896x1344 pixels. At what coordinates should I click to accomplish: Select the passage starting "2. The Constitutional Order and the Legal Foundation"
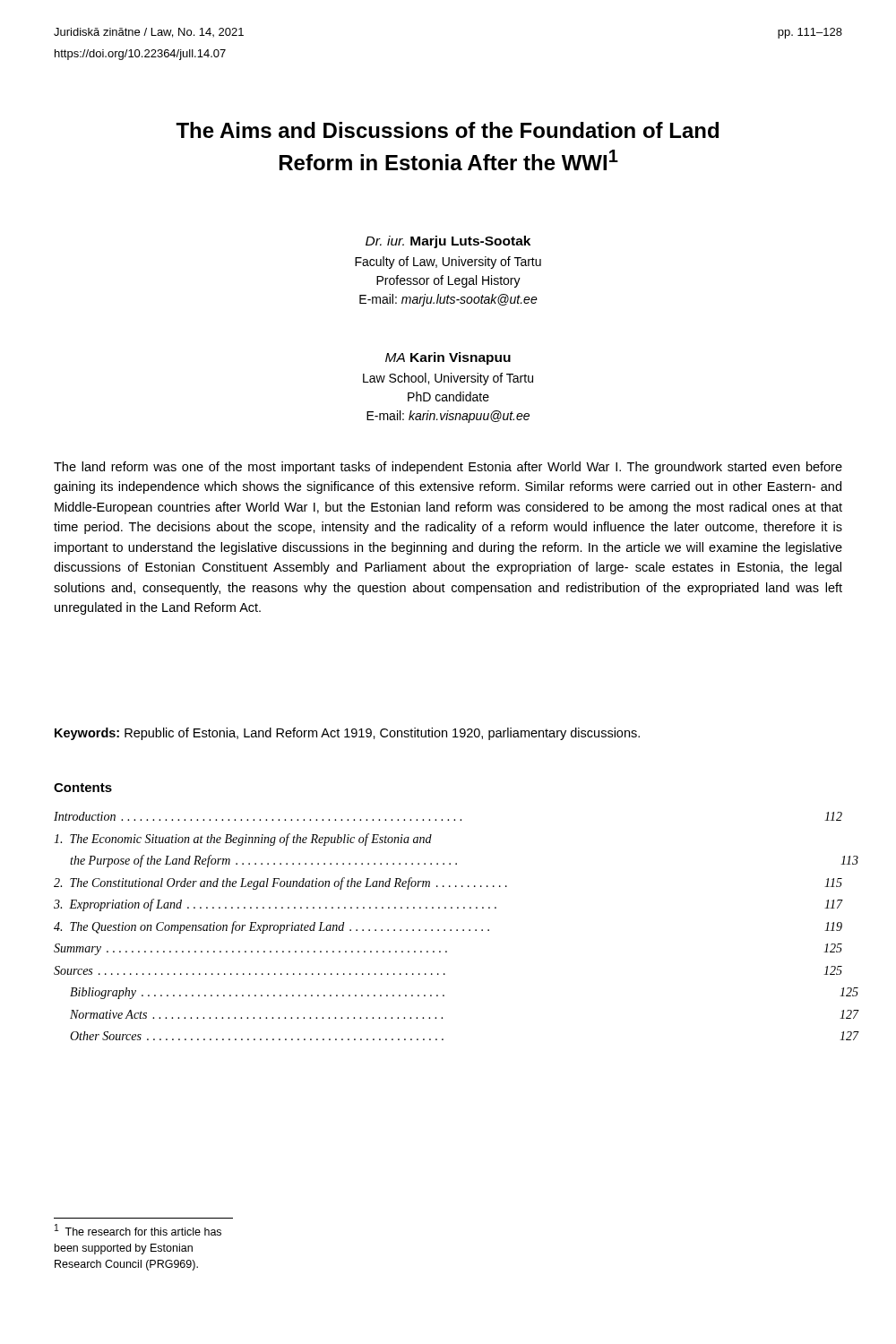[x=448, y=883]
